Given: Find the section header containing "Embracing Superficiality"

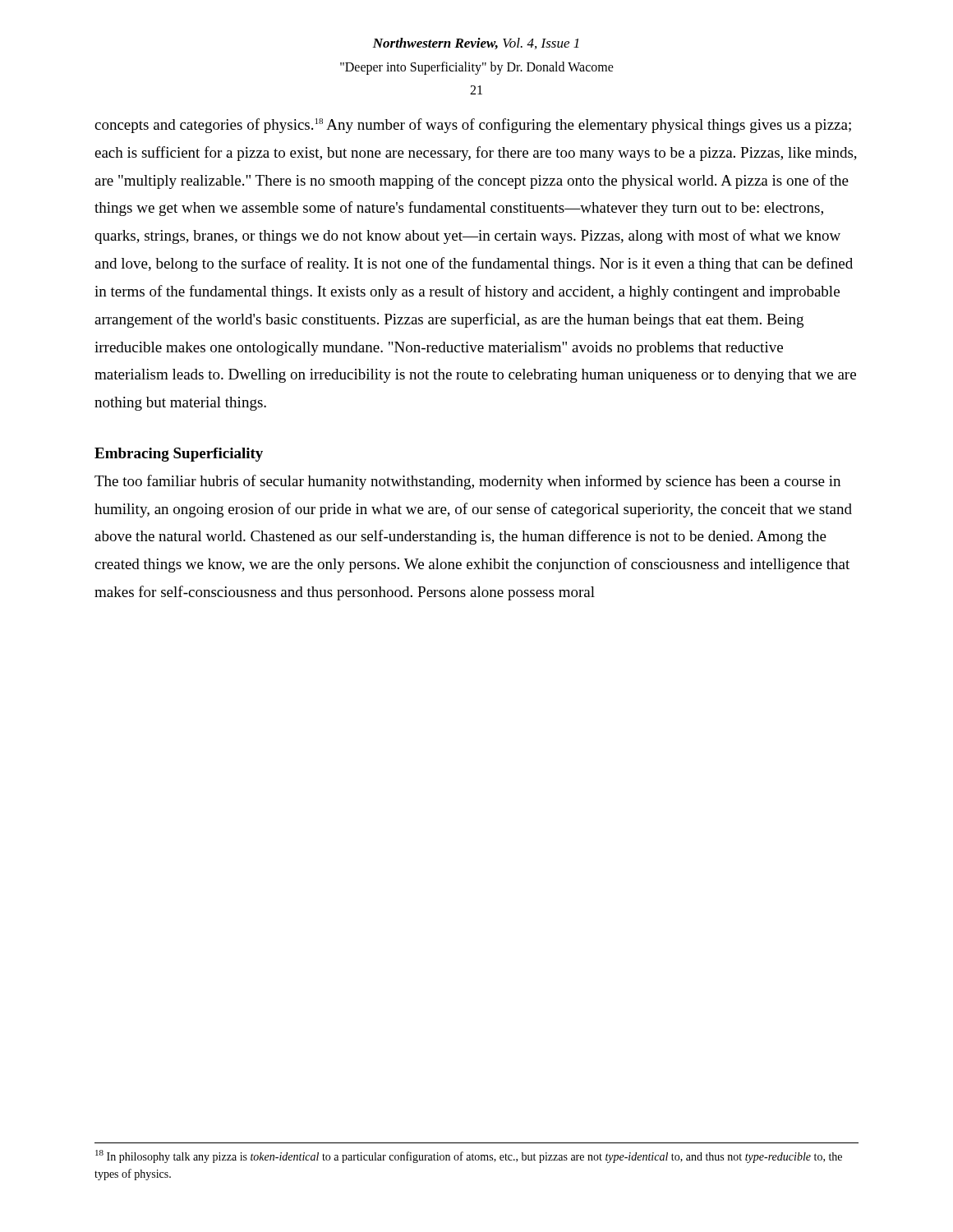Looking at the screenshot, I should [179, 453].
